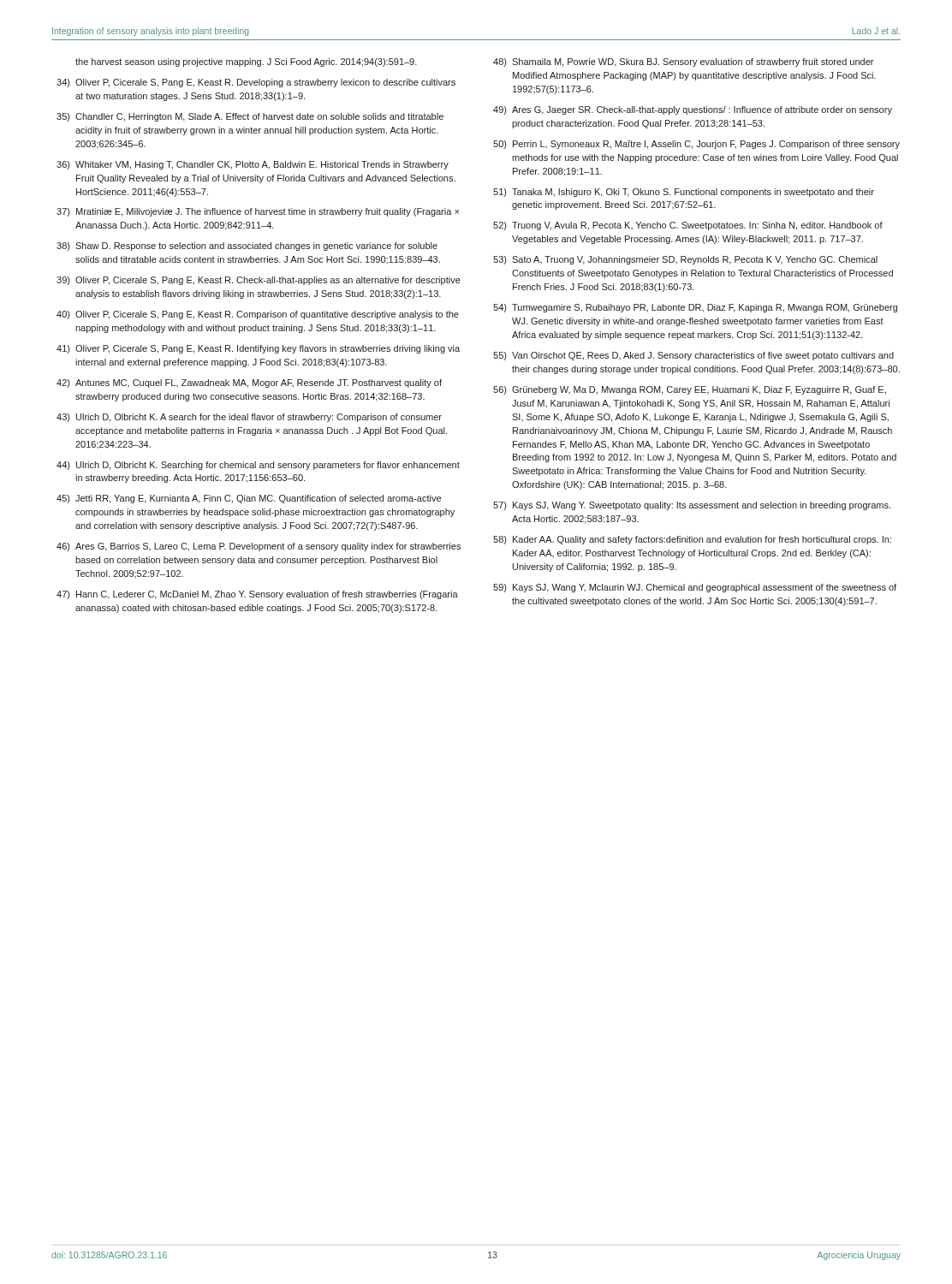This screenshot has width=952, height=1284.
Task: Click on the list item that reads "58) Kader AA. Quality and"
Action: point(694,554)
